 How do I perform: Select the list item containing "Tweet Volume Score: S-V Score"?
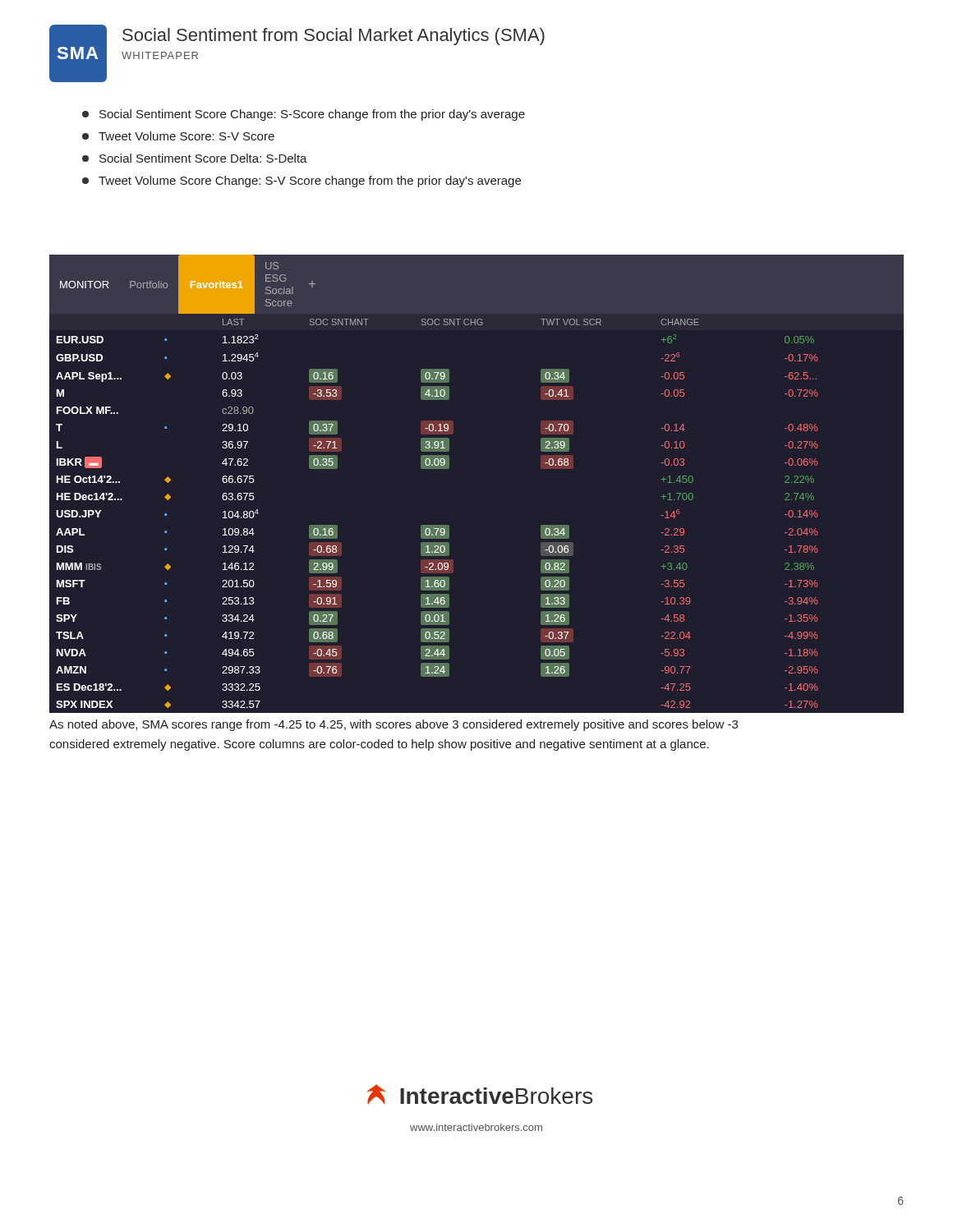[x=178, y=136]
